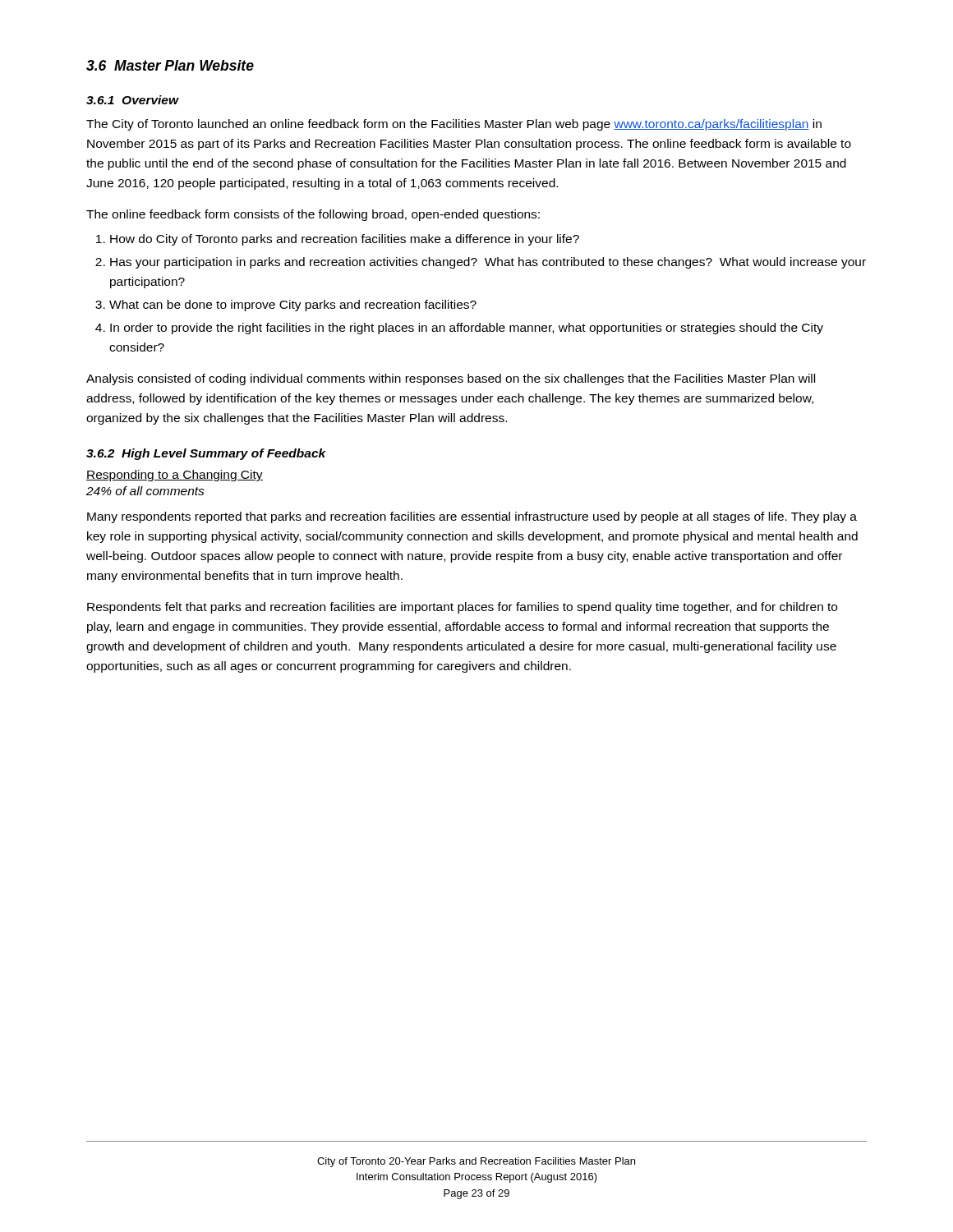This screenshot has width=953, height=1232.
Task: Where does it say "3.6 Master Plan Website"?
Action: 170,66
